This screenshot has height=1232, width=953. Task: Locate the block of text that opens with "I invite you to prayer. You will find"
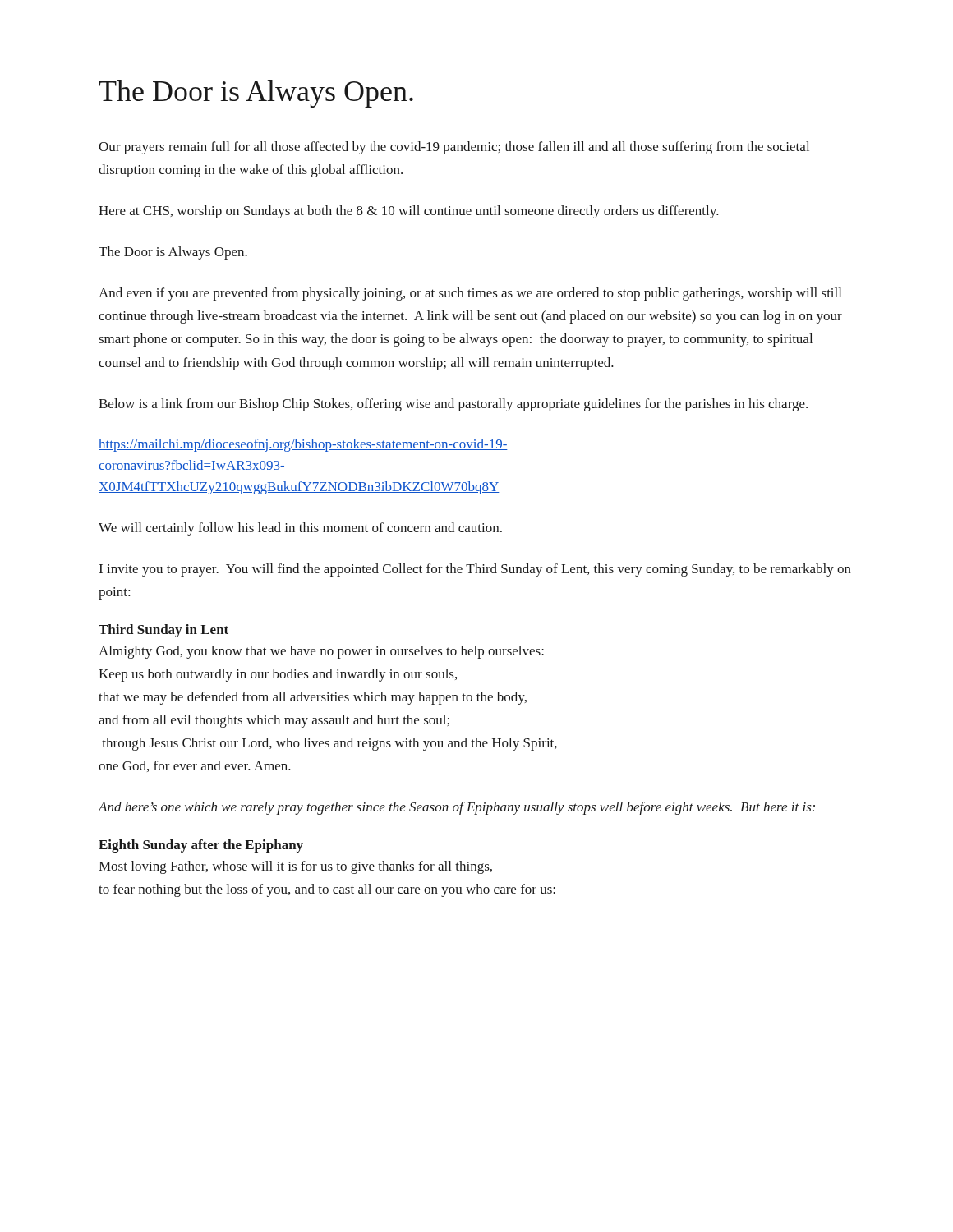click(475, 580)
